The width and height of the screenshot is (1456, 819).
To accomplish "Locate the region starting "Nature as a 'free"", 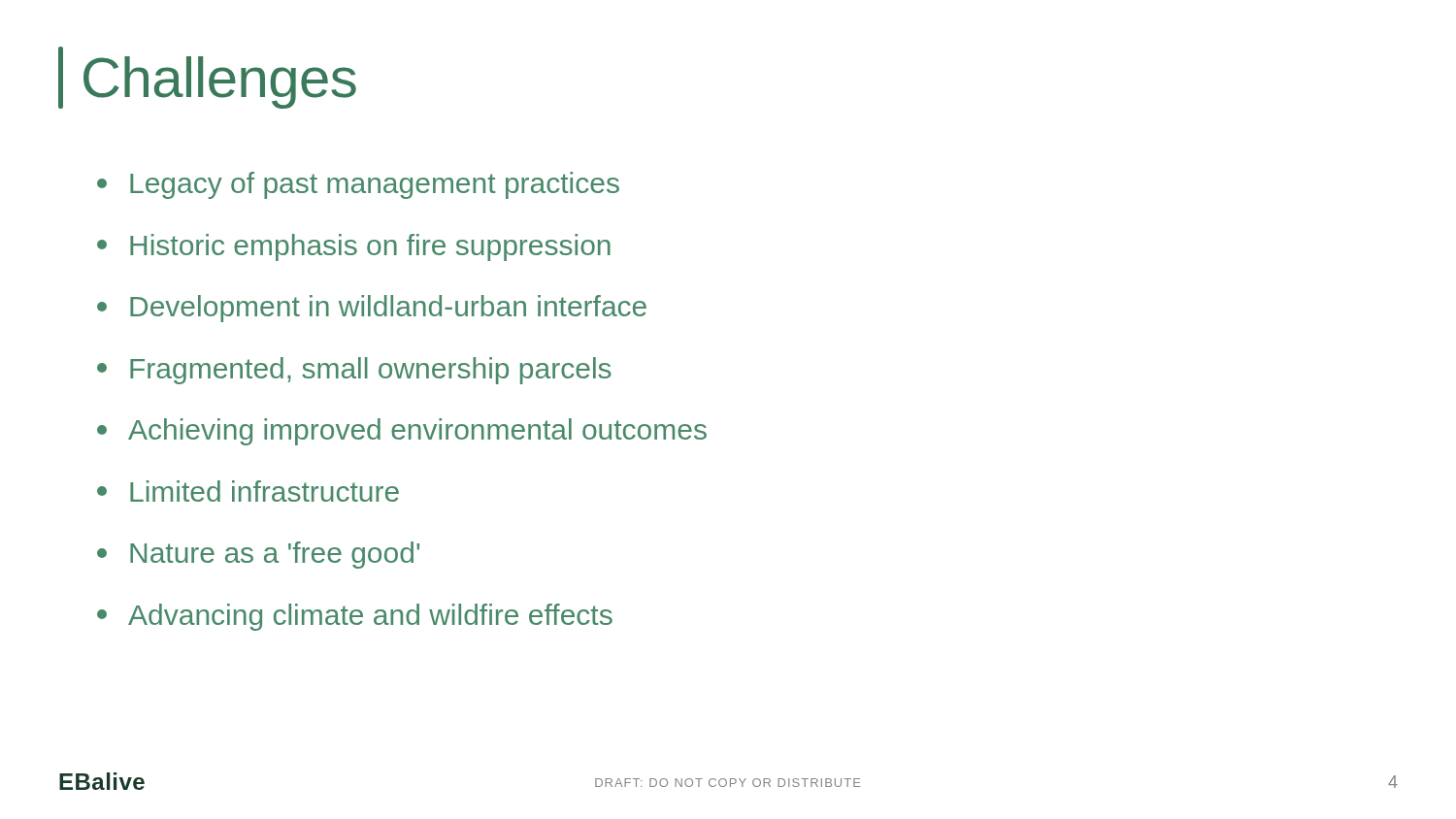I will [x=259, y=553].
